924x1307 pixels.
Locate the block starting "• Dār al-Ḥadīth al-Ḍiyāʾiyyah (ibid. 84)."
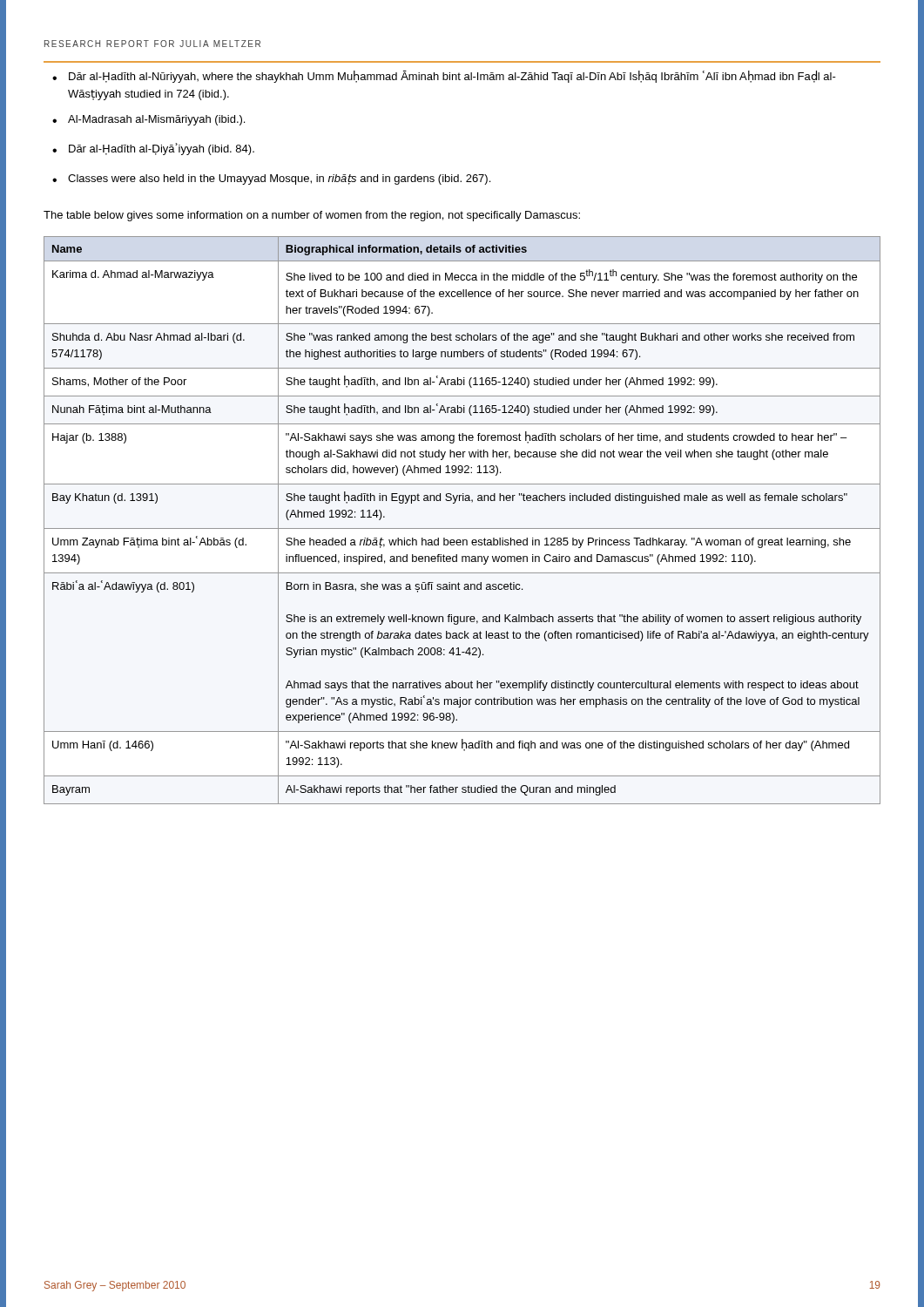pos(154,151)
